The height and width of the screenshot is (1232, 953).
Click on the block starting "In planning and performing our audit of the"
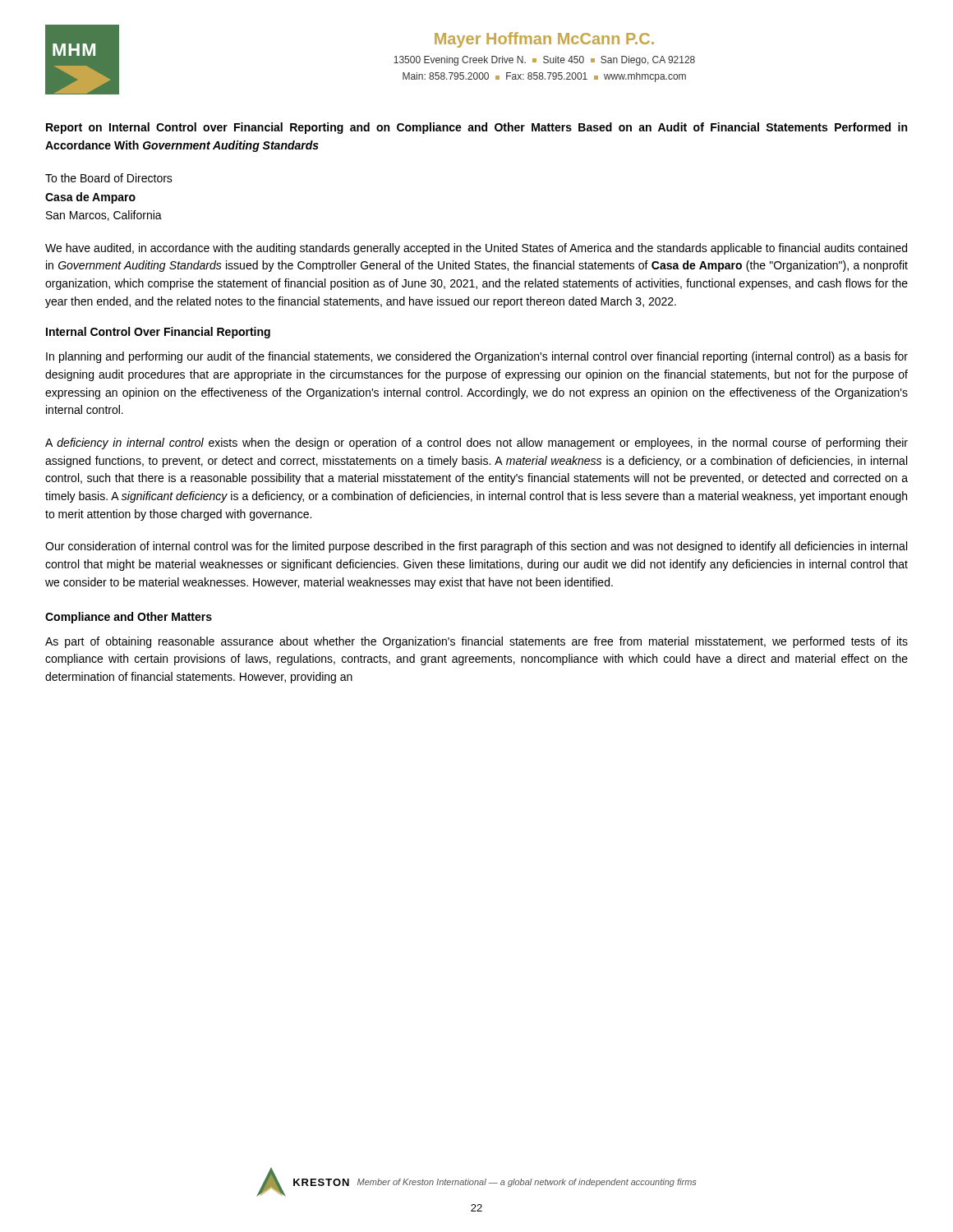[x=476, y=383]
